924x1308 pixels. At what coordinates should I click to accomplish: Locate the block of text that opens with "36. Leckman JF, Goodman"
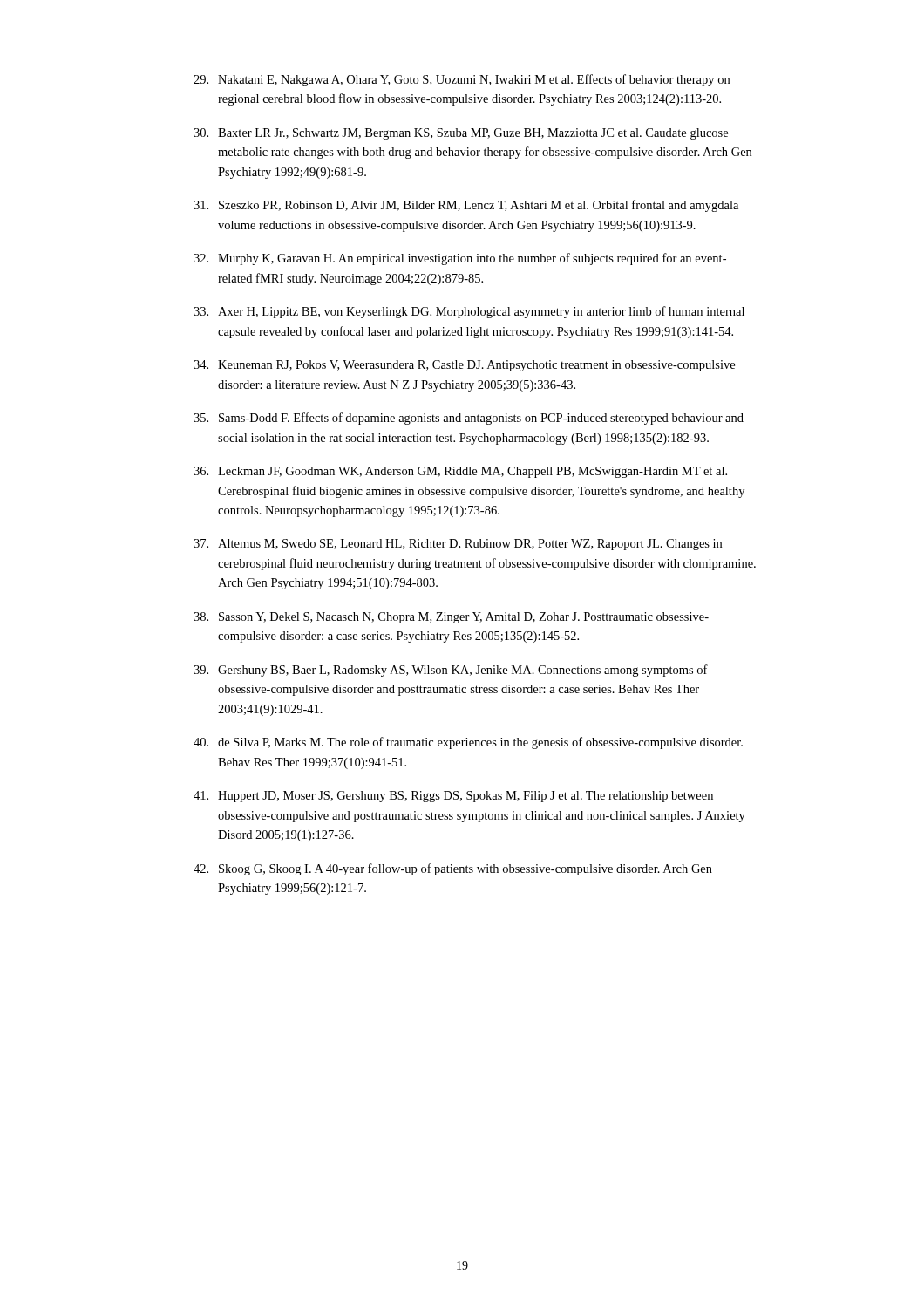tap(462, 491)
